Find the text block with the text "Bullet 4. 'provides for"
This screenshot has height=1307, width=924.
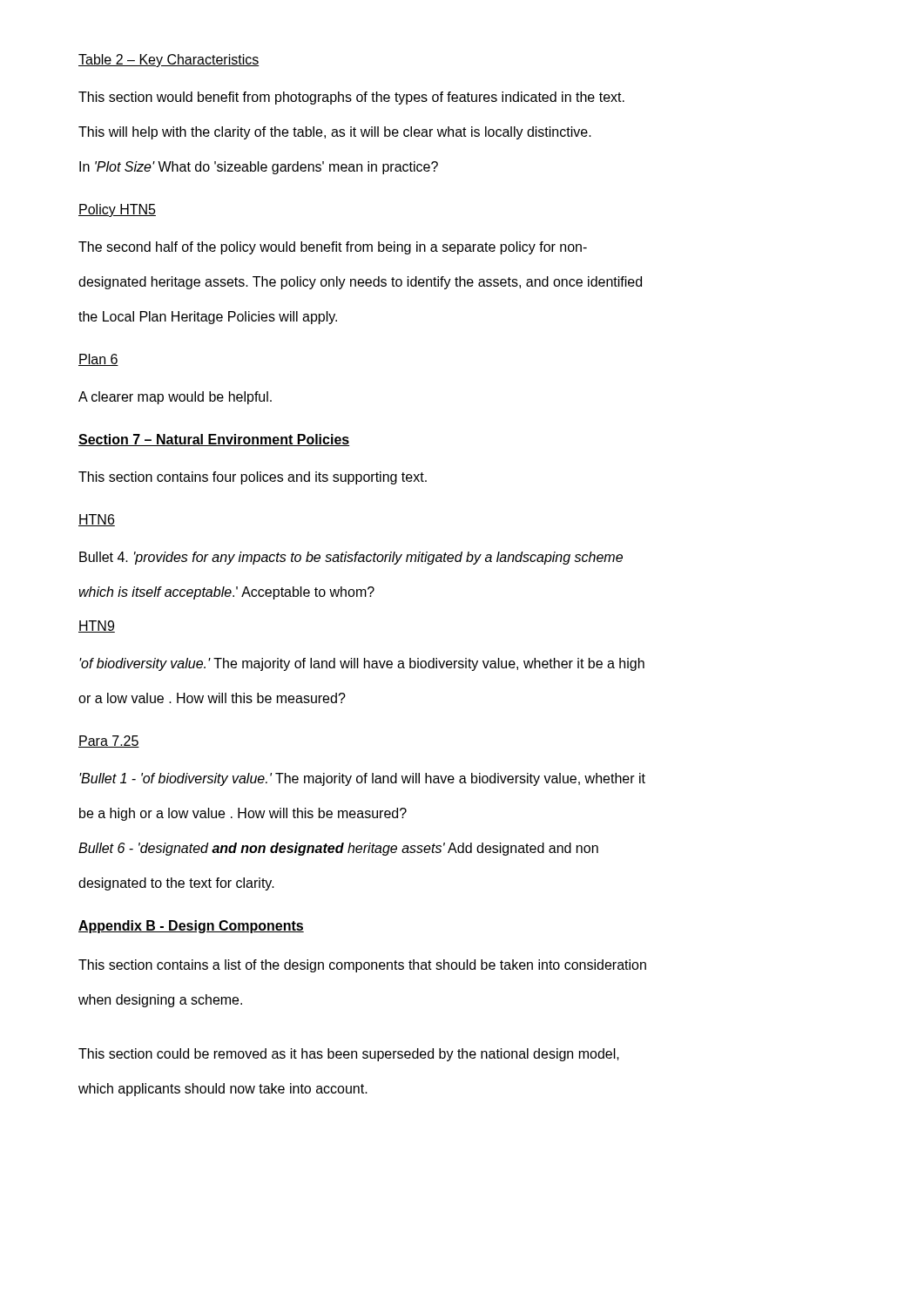pyautogui.click(x=351, y=558)
